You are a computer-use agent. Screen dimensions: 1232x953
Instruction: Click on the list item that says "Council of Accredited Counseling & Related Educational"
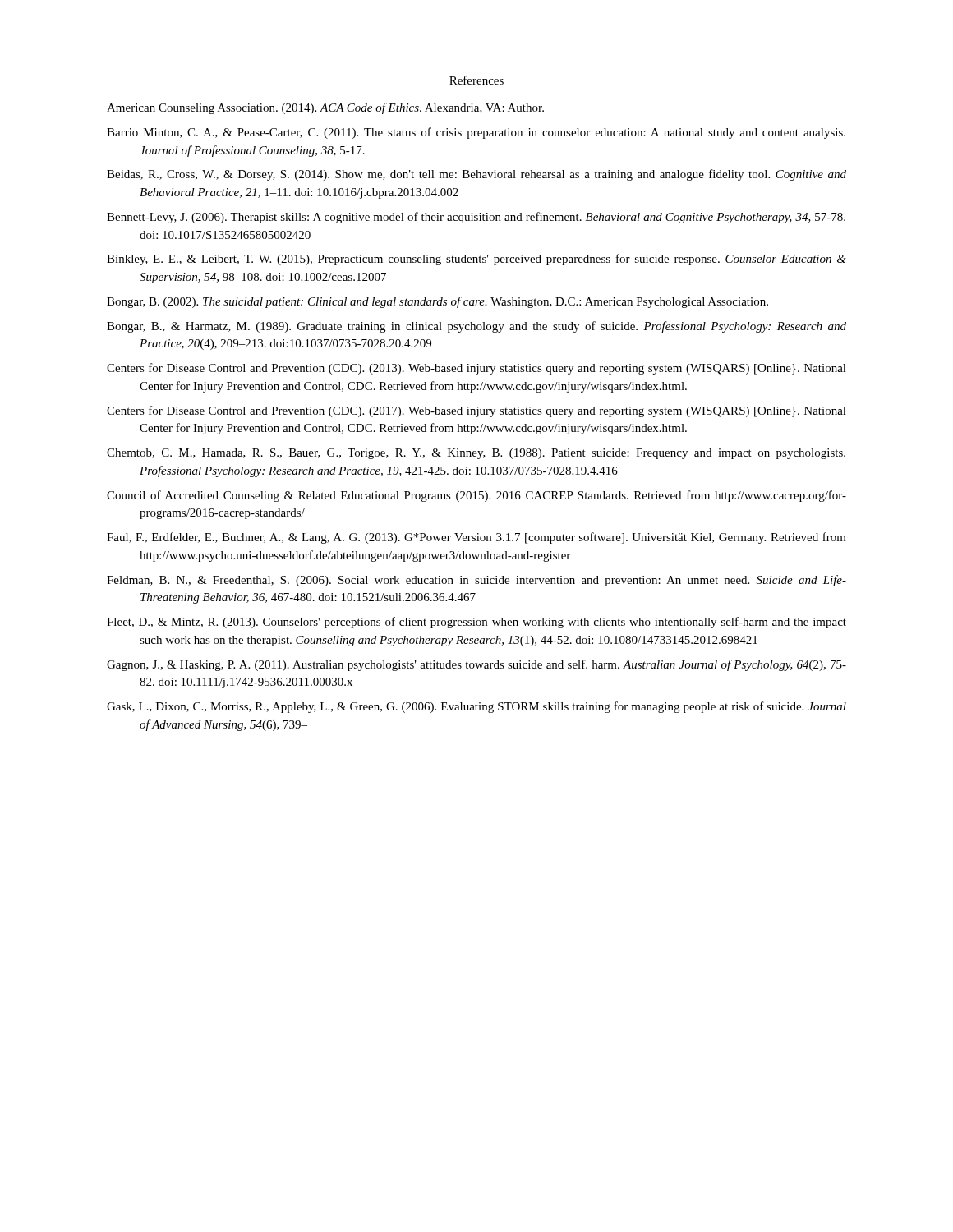[476, 504]
